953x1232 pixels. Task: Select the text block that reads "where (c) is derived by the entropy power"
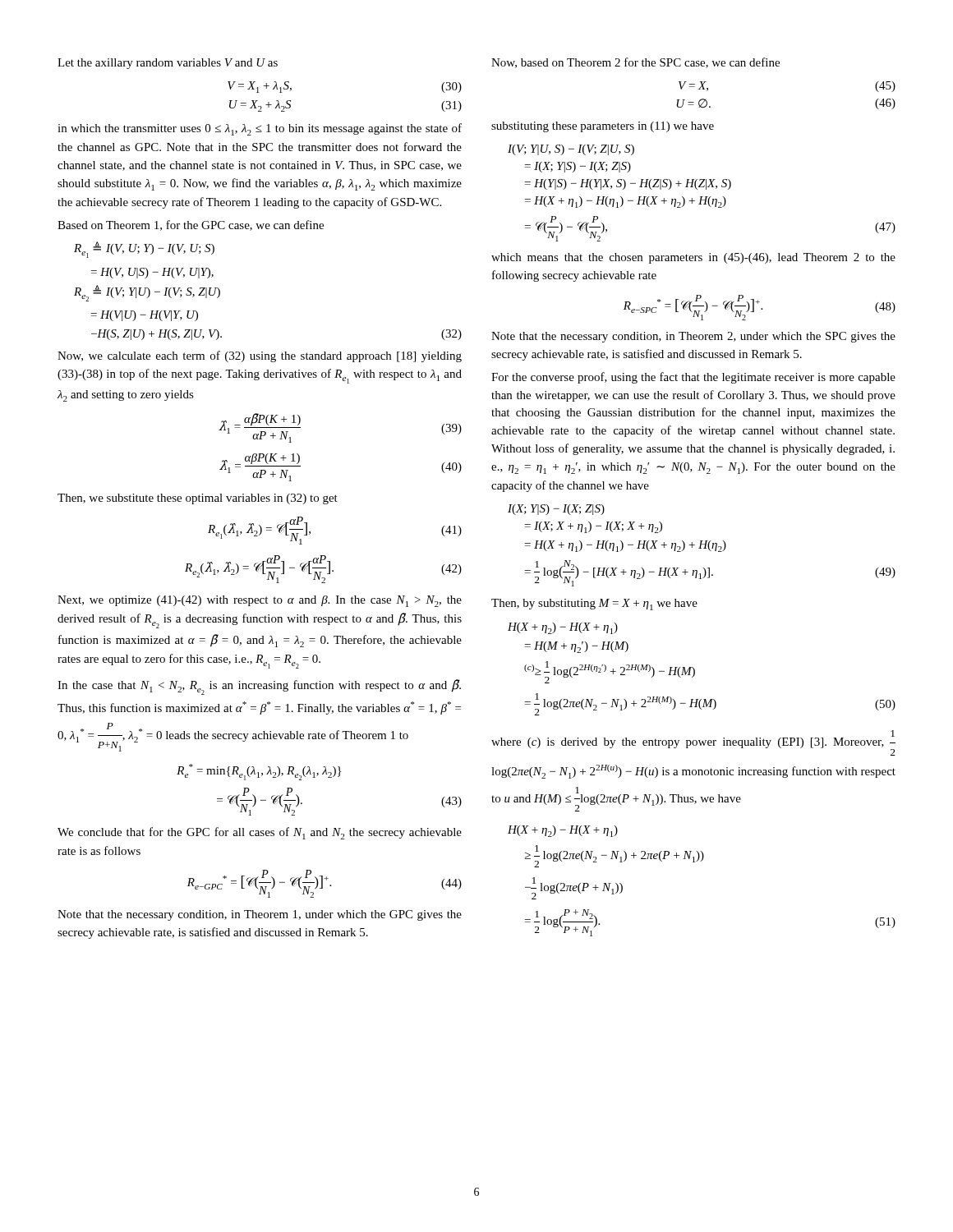[693, 771]
